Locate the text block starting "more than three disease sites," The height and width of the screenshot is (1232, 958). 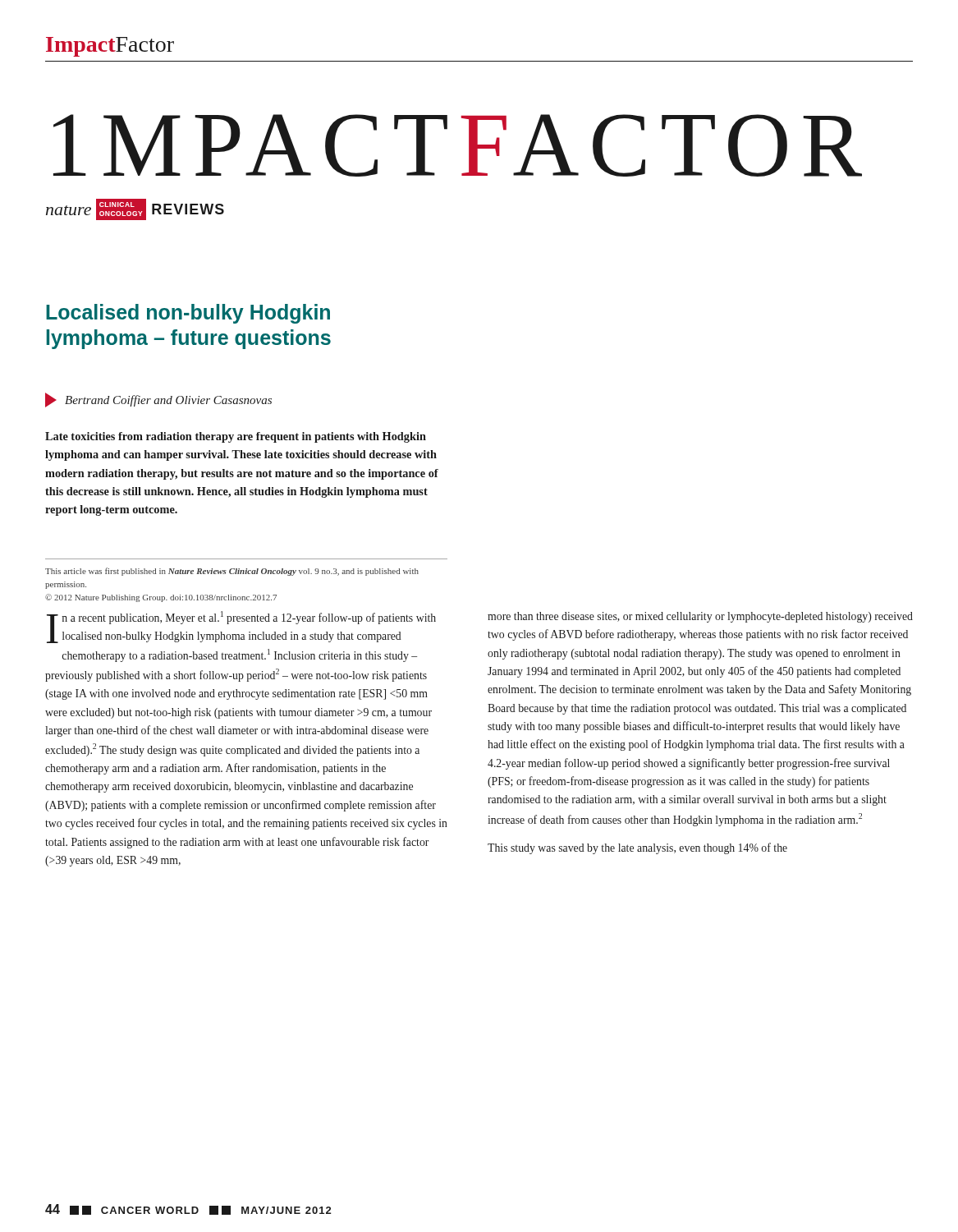pyautogui.click(x=700, y=733)
